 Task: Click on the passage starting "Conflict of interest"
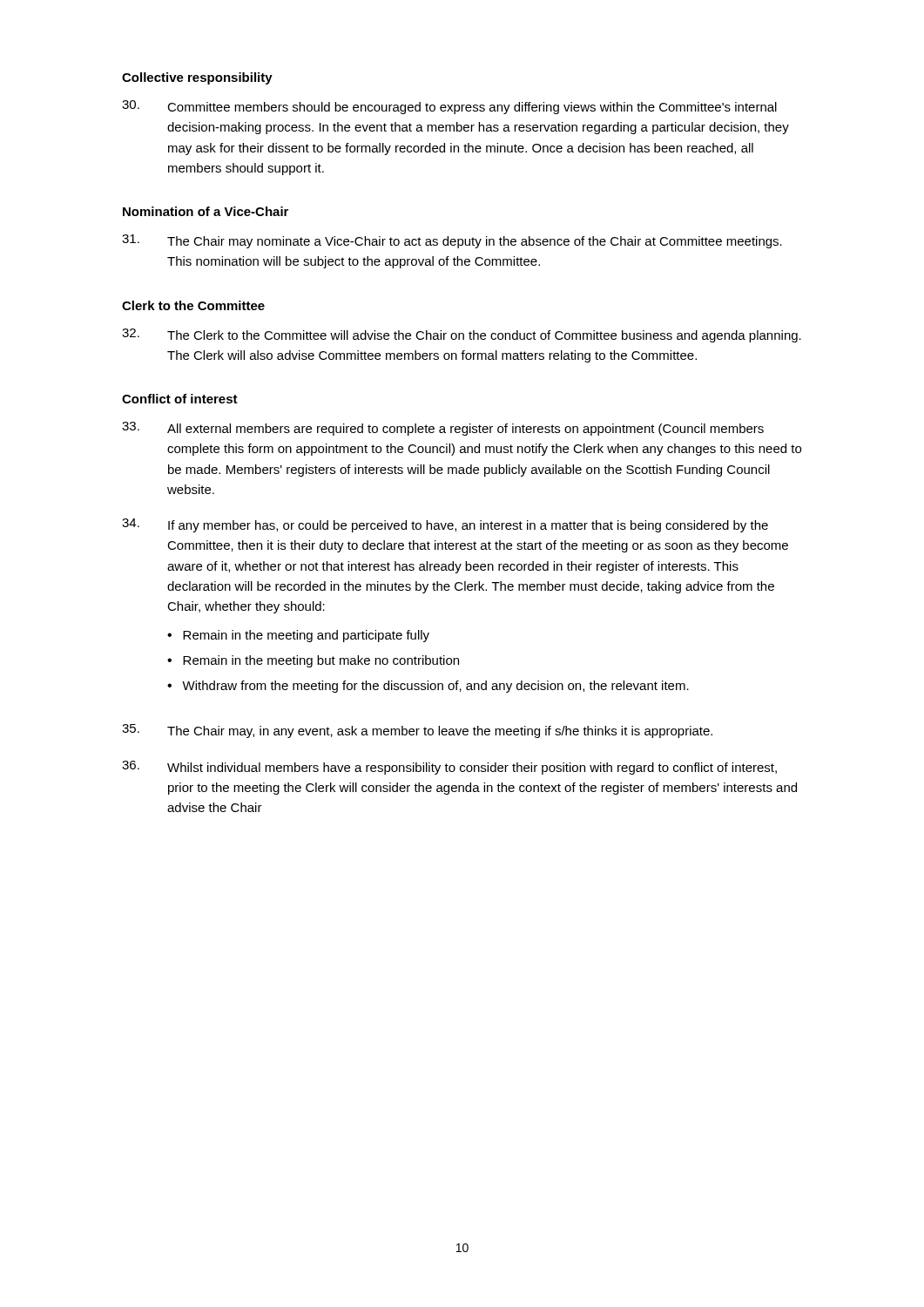point(180,399)
